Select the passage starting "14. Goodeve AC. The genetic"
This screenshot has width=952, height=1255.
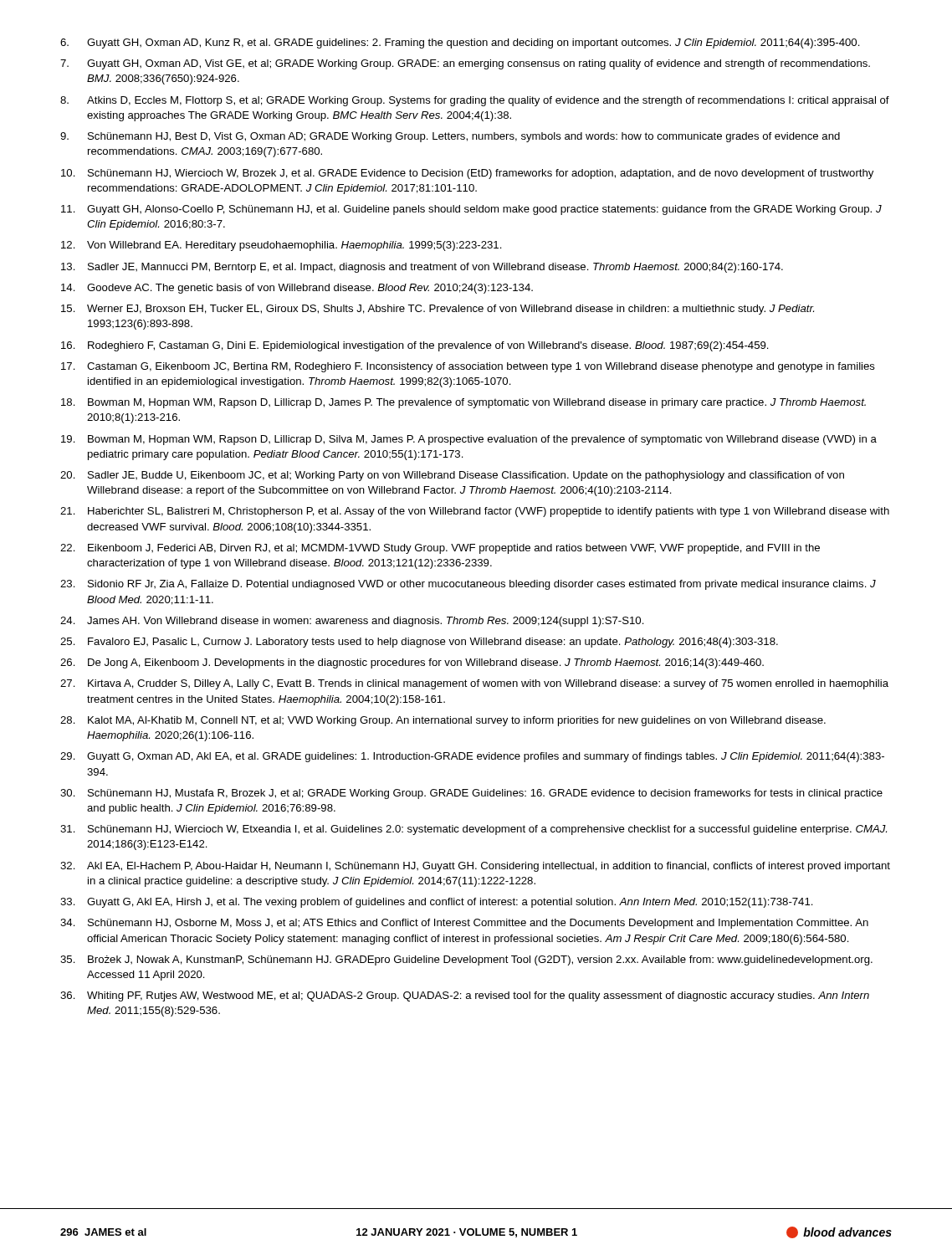(476, 288)
